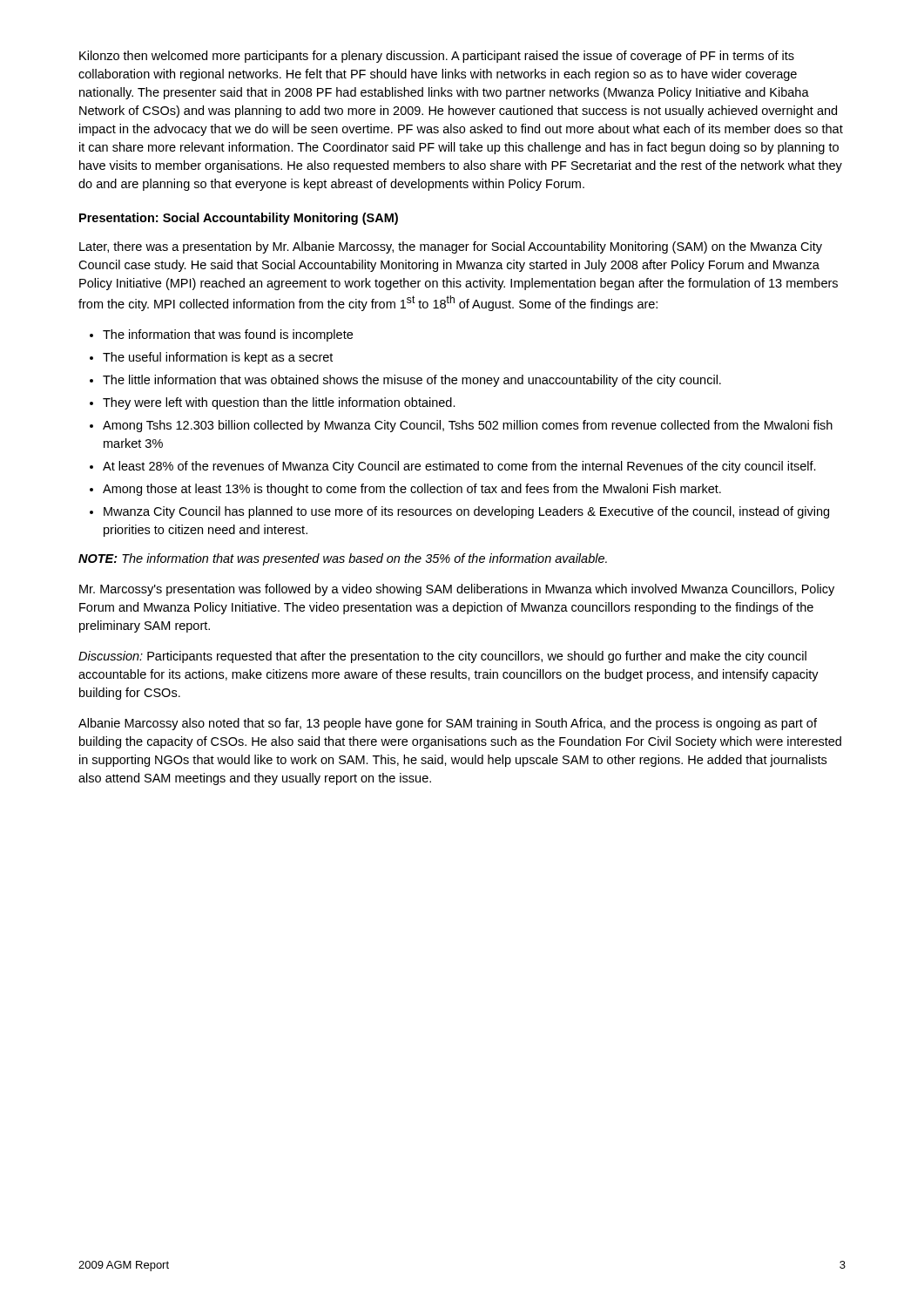Click on the text block containing "NOTE: The information that was"
Viewport: 924px width, 1307px height.
point(343,559)
